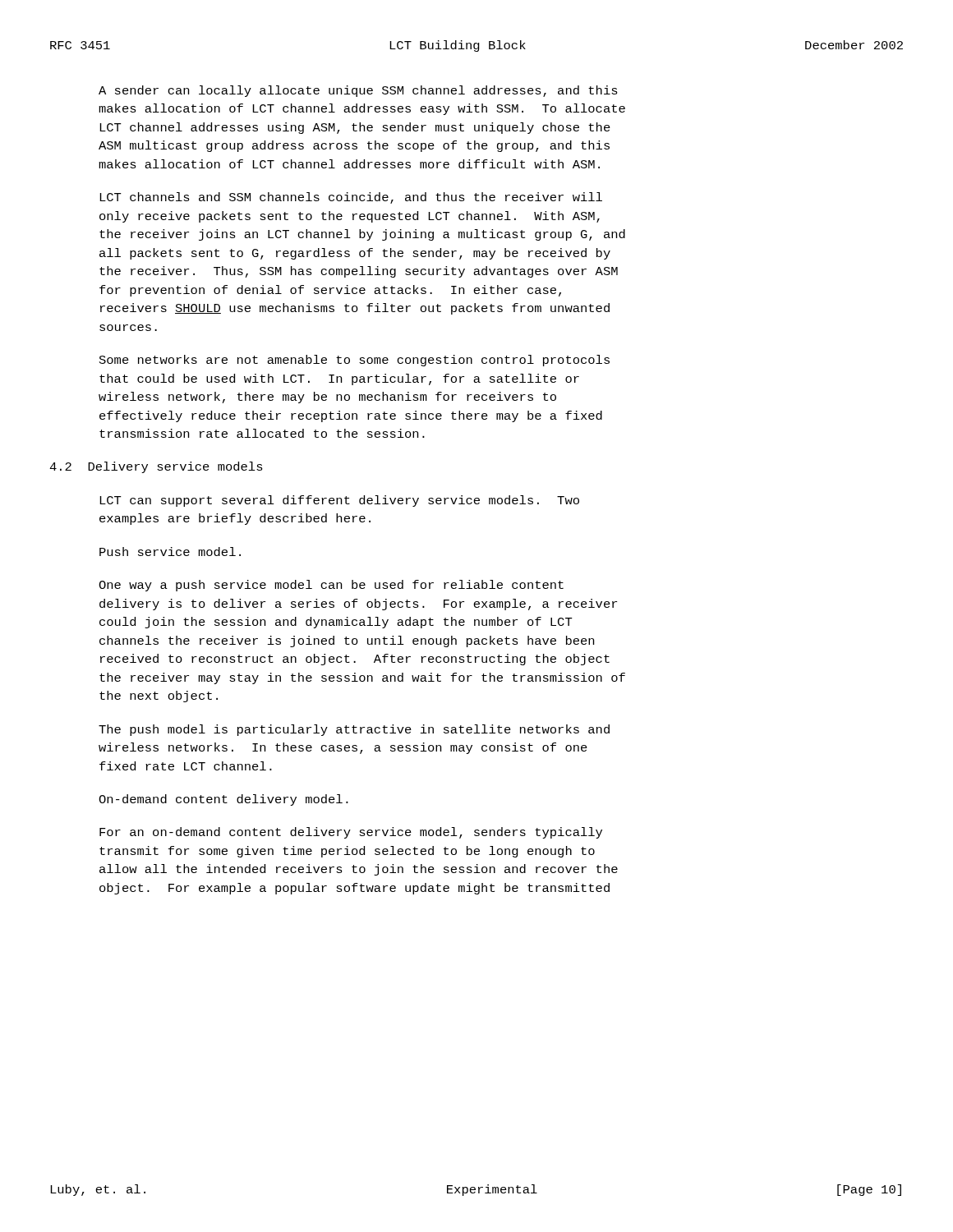Click on the text containing "Push service model."

tap(171, 553)
